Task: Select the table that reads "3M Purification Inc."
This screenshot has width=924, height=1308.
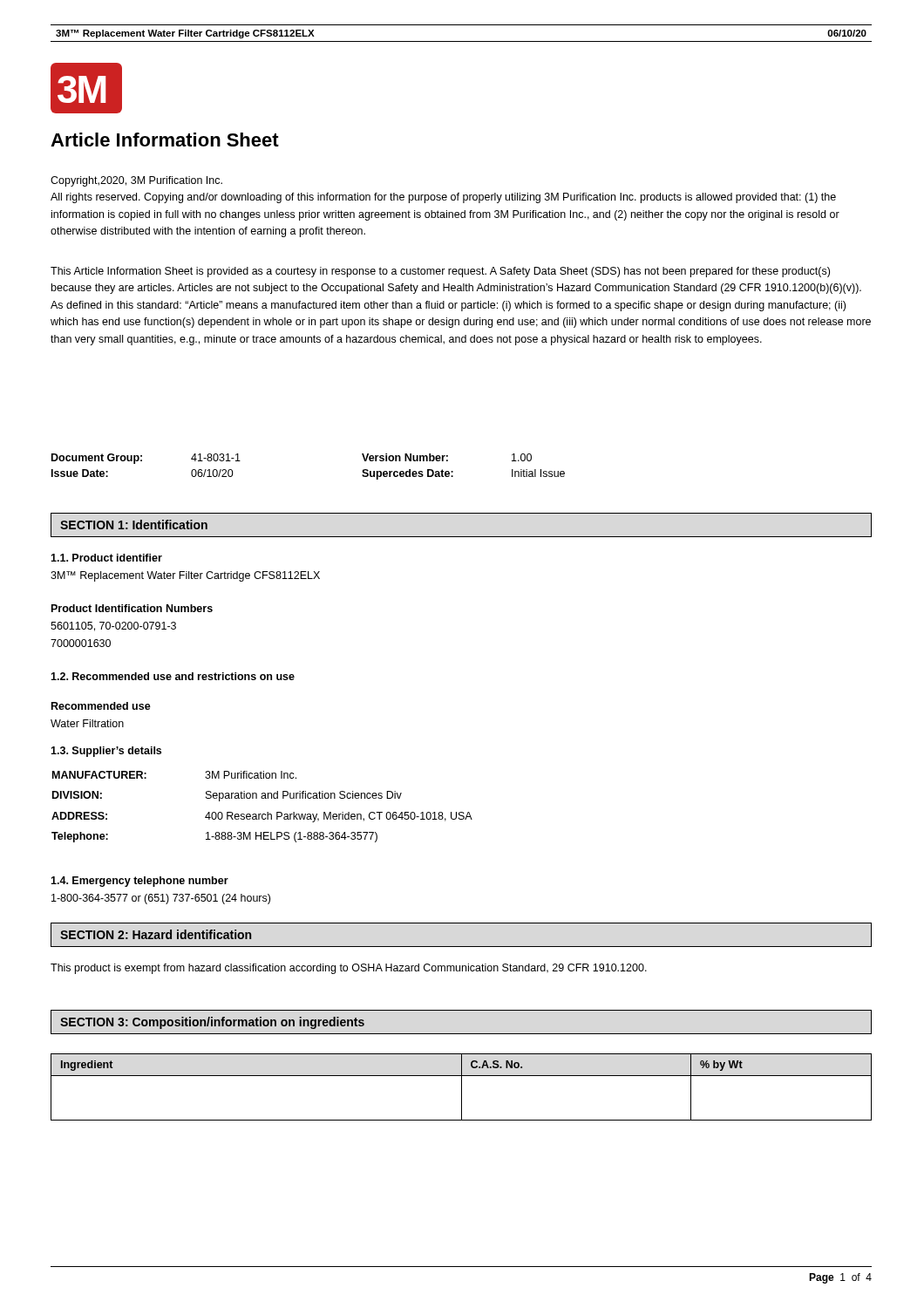Action: [x=461, y=806]
